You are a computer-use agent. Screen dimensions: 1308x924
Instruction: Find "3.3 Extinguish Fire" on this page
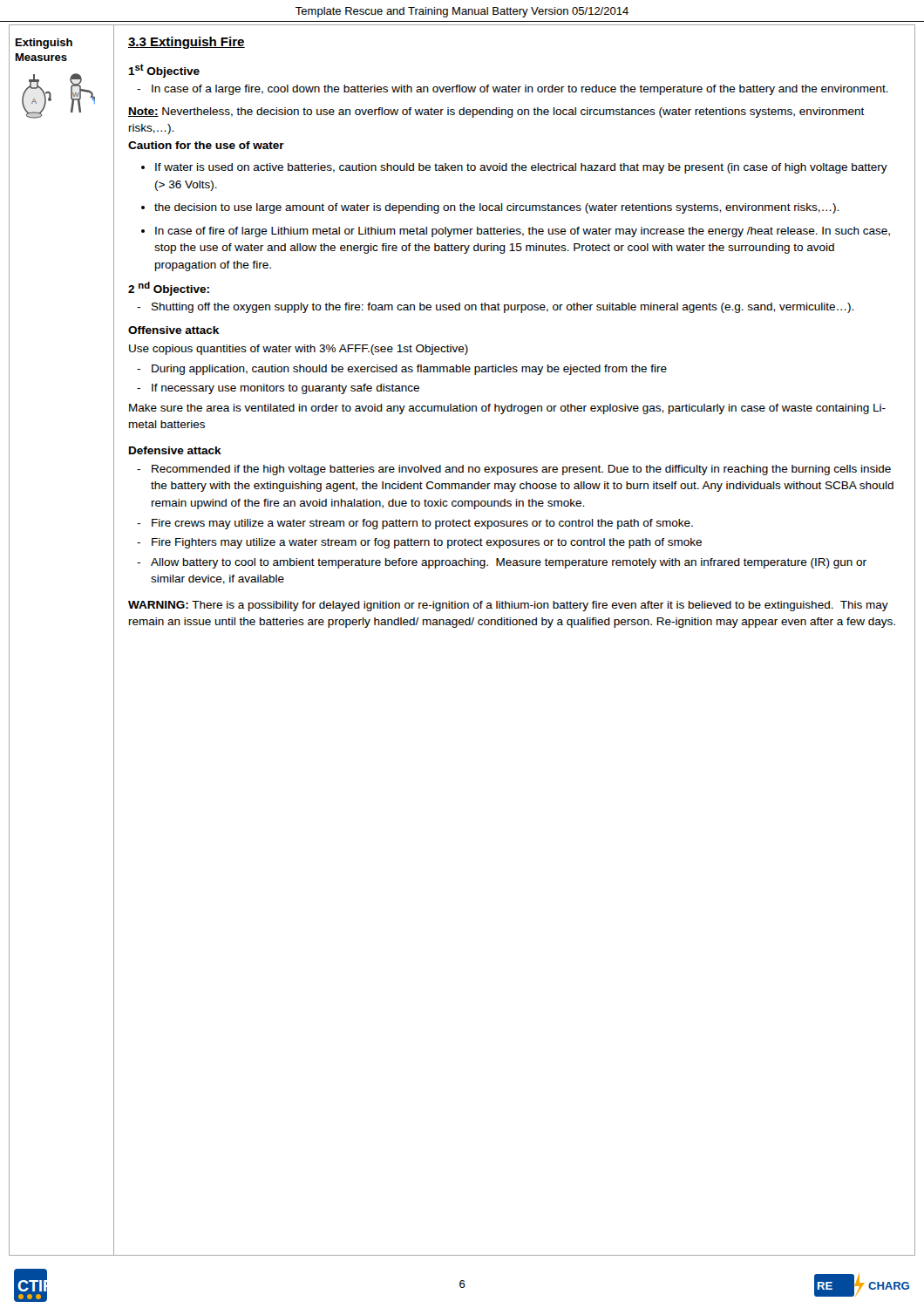click(x=186, y=41)
